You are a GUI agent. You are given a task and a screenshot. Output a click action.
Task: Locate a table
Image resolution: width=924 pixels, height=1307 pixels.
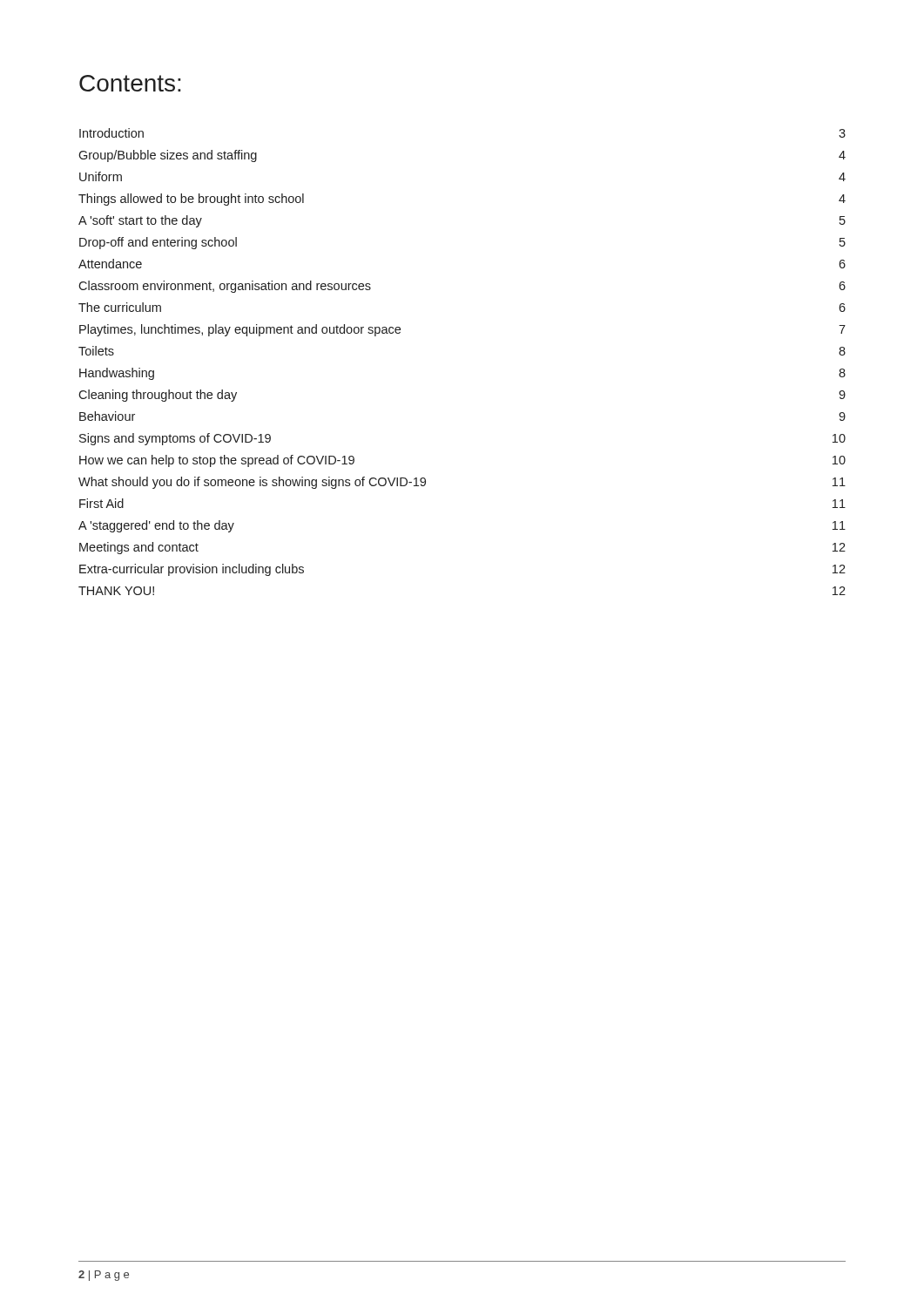pyautogui.click(x=462, y=362)
